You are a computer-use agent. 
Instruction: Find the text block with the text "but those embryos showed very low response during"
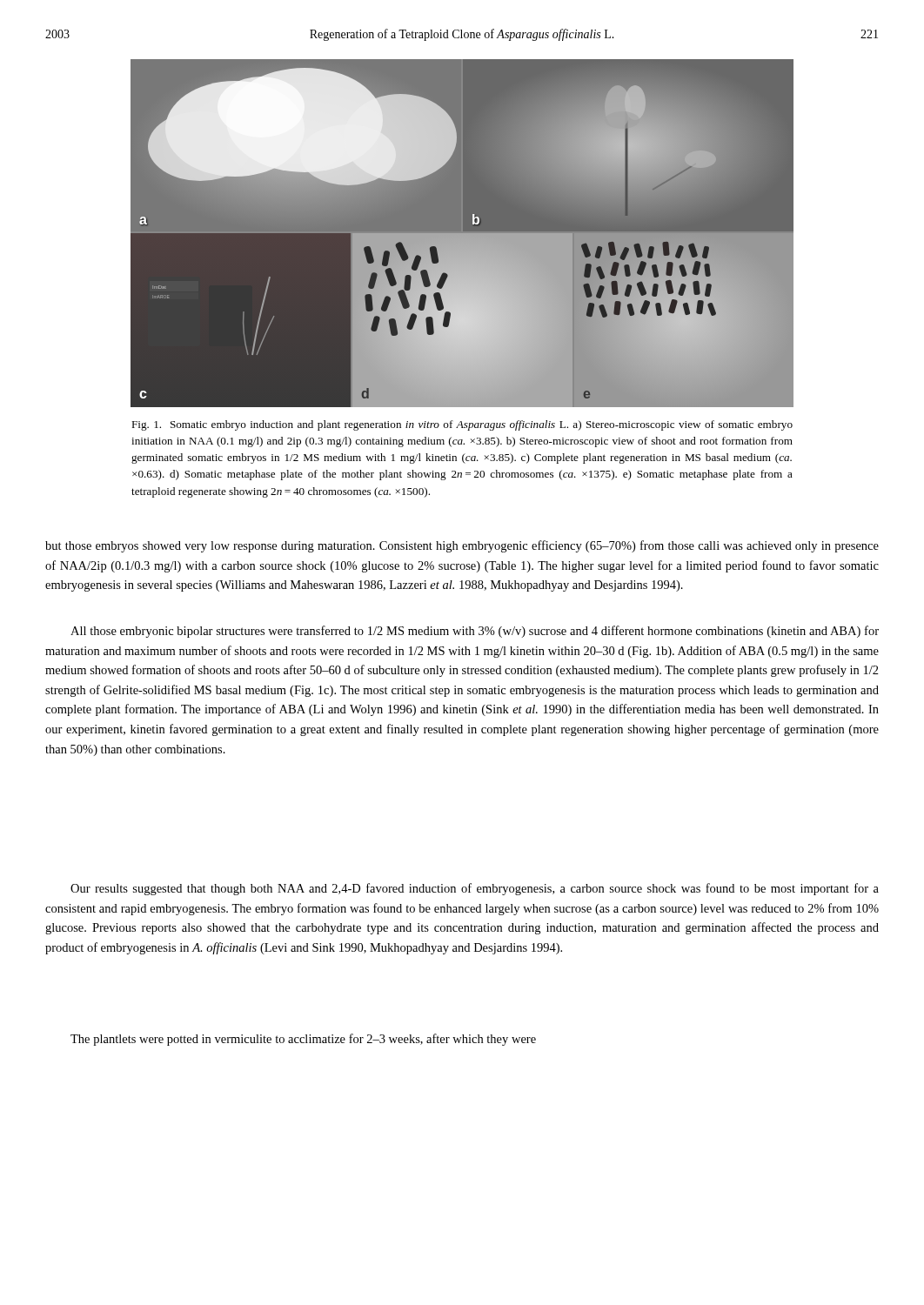pyautogui.click(x=462, y=565)
